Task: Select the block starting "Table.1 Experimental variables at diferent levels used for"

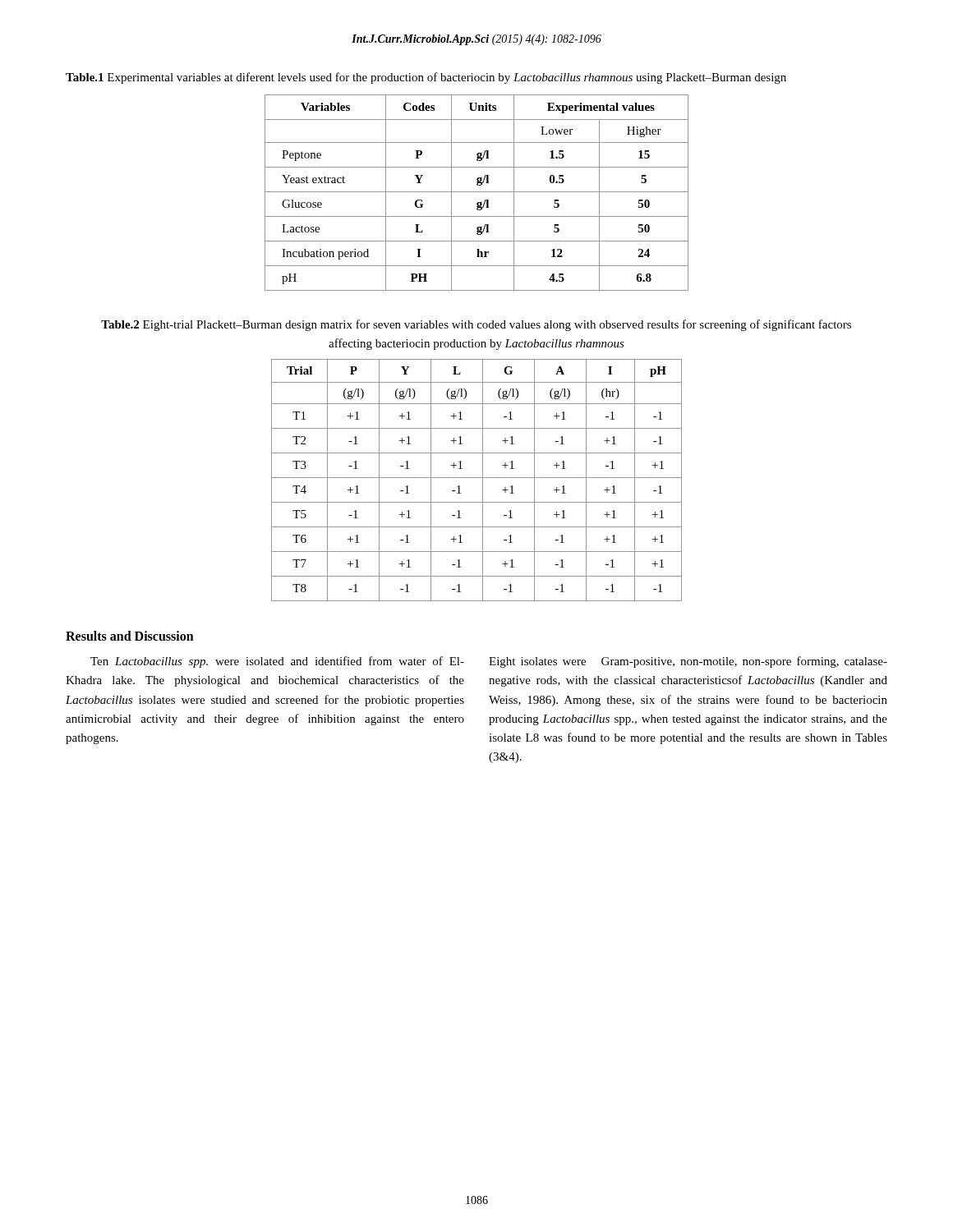Action: click(426, 77)
